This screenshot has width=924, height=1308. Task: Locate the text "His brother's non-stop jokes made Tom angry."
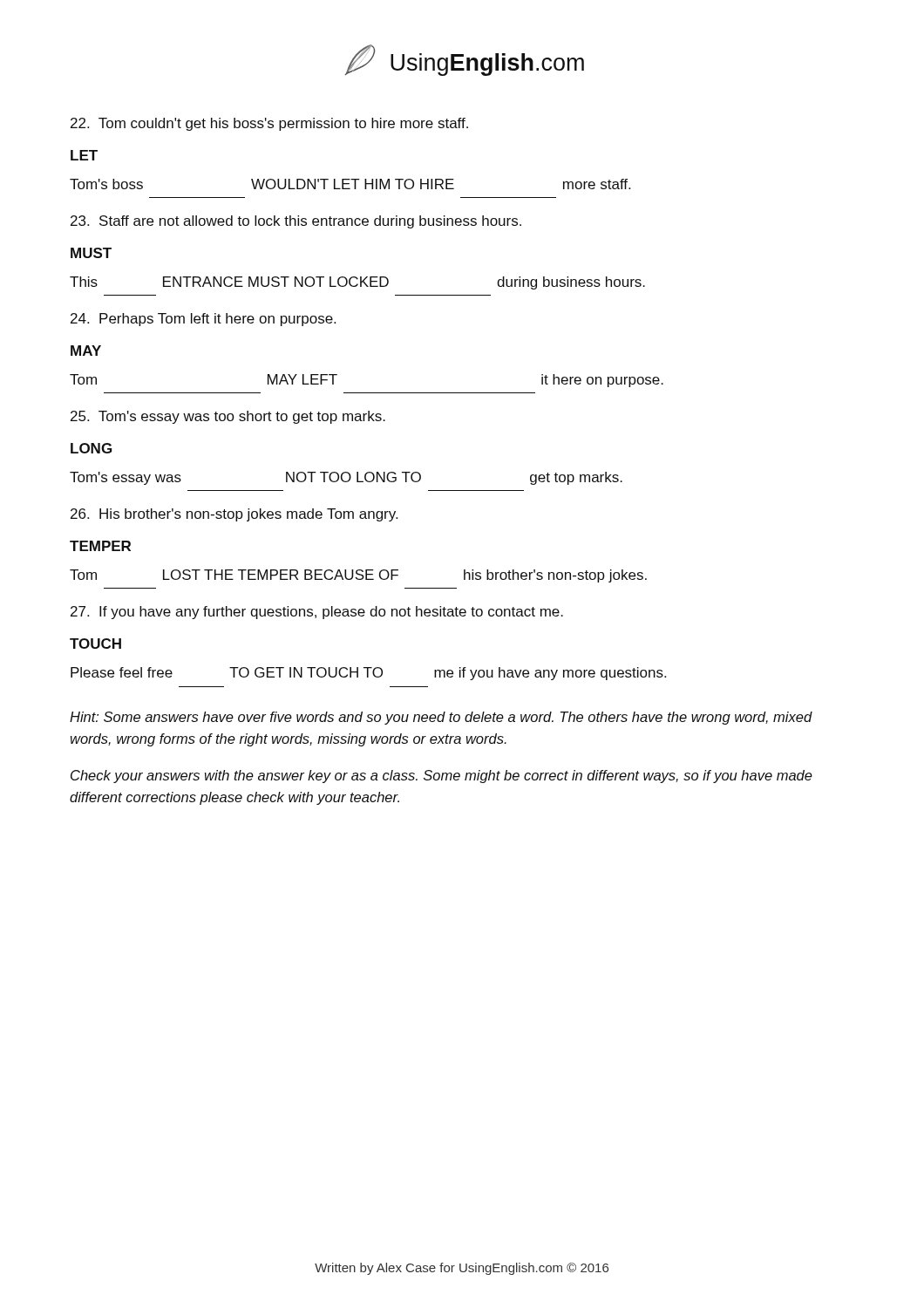pos(234,514)
